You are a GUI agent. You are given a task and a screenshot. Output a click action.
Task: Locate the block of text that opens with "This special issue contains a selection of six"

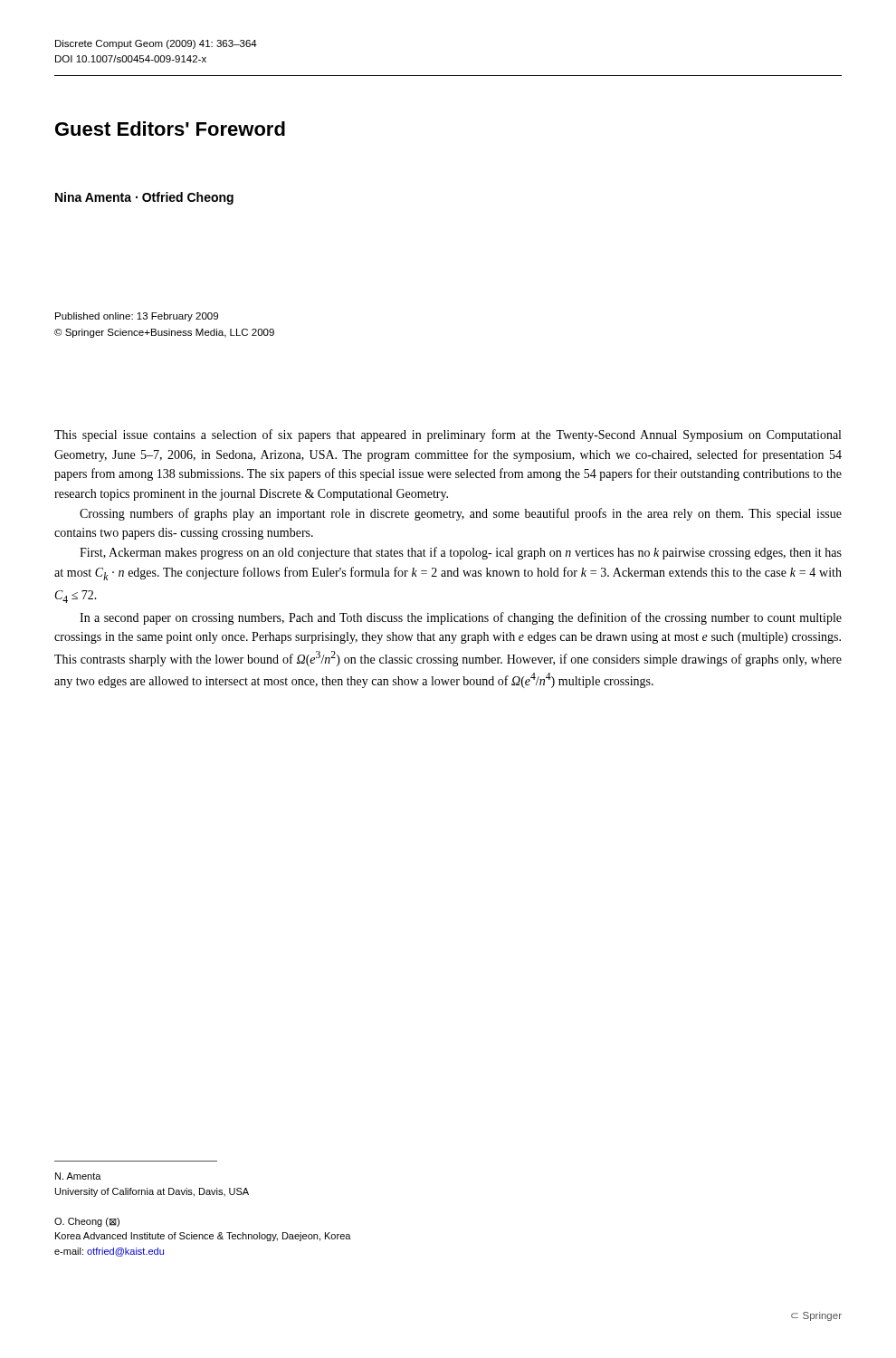[x=448, y=558]
